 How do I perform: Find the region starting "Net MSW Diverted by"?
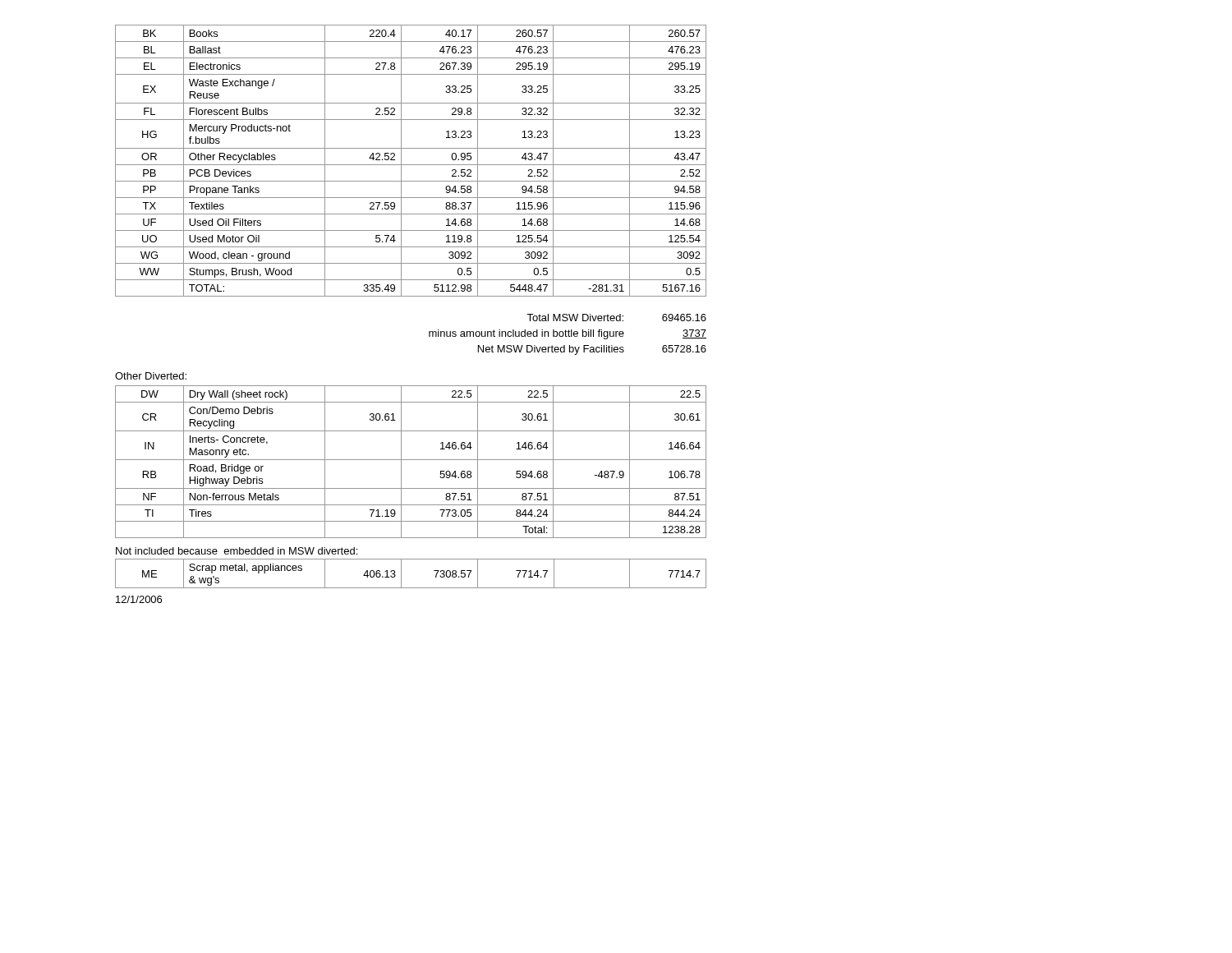(x=526, y=349)
